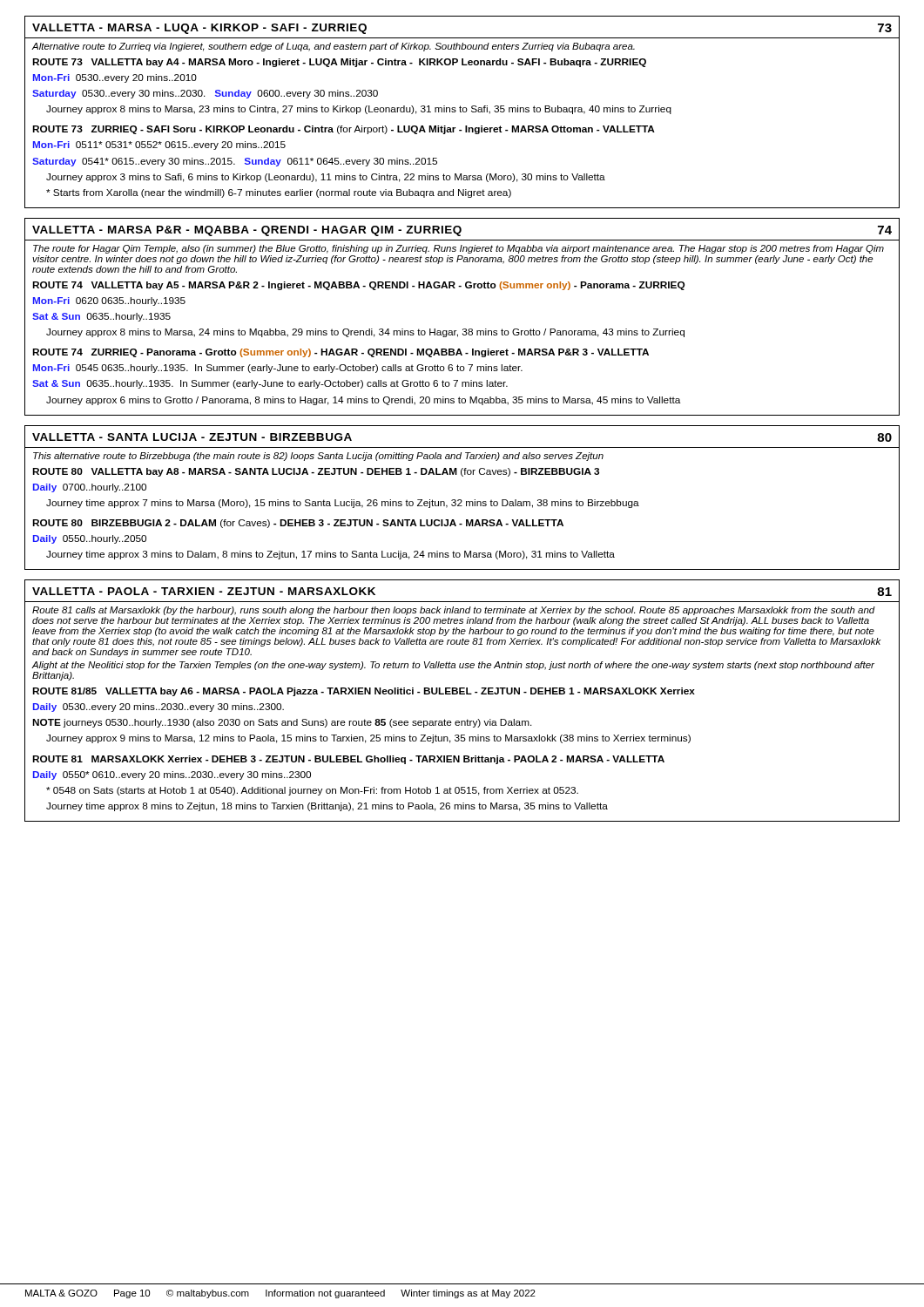This screenshot has width=924, height=1307.
Task: Navigate to the element starting "The route for Hagar Qim Temple,"
Action: pyautogui.click(x=458, y=259)
